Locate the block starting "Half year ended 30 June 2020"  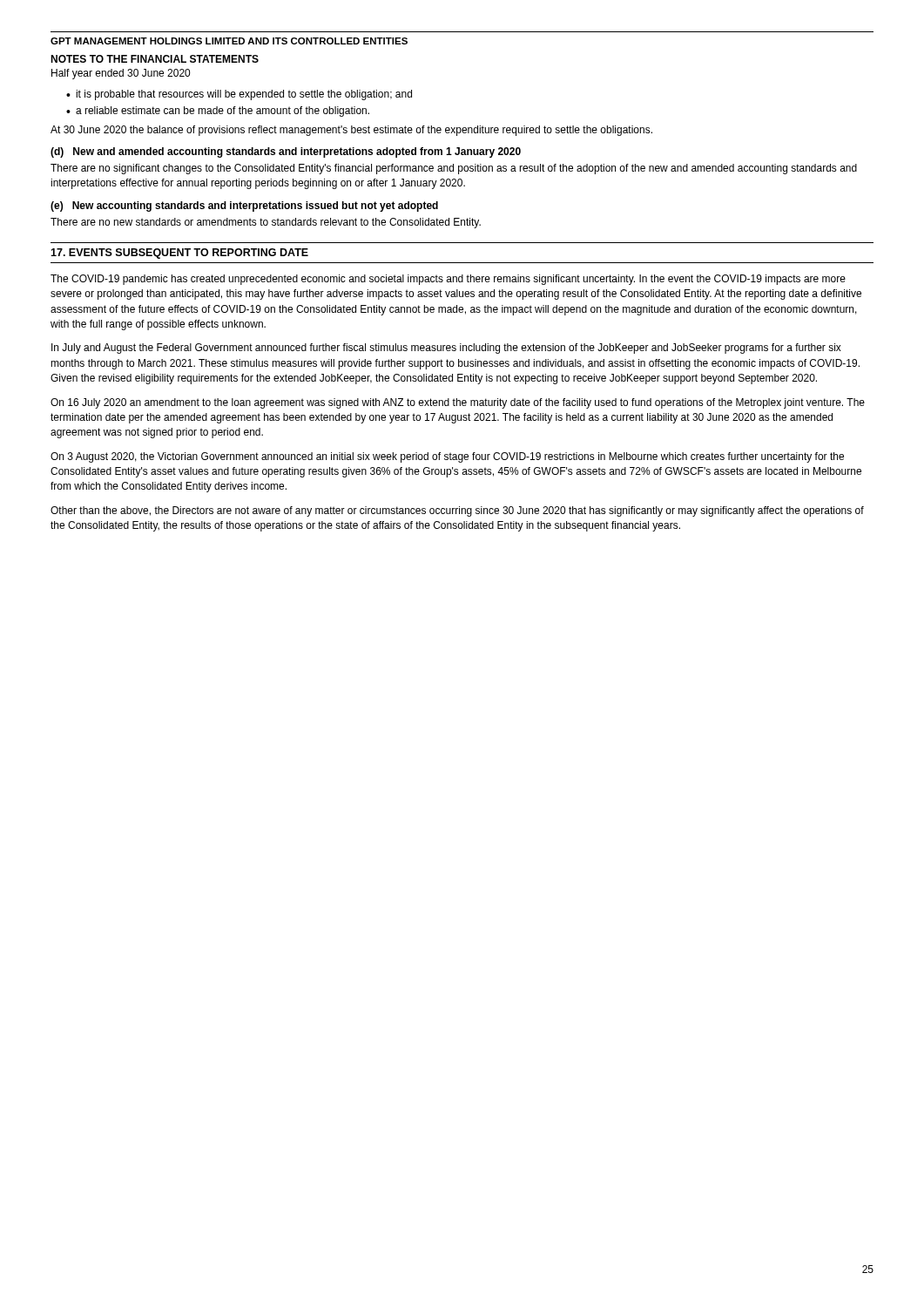(x=121, y=73)
